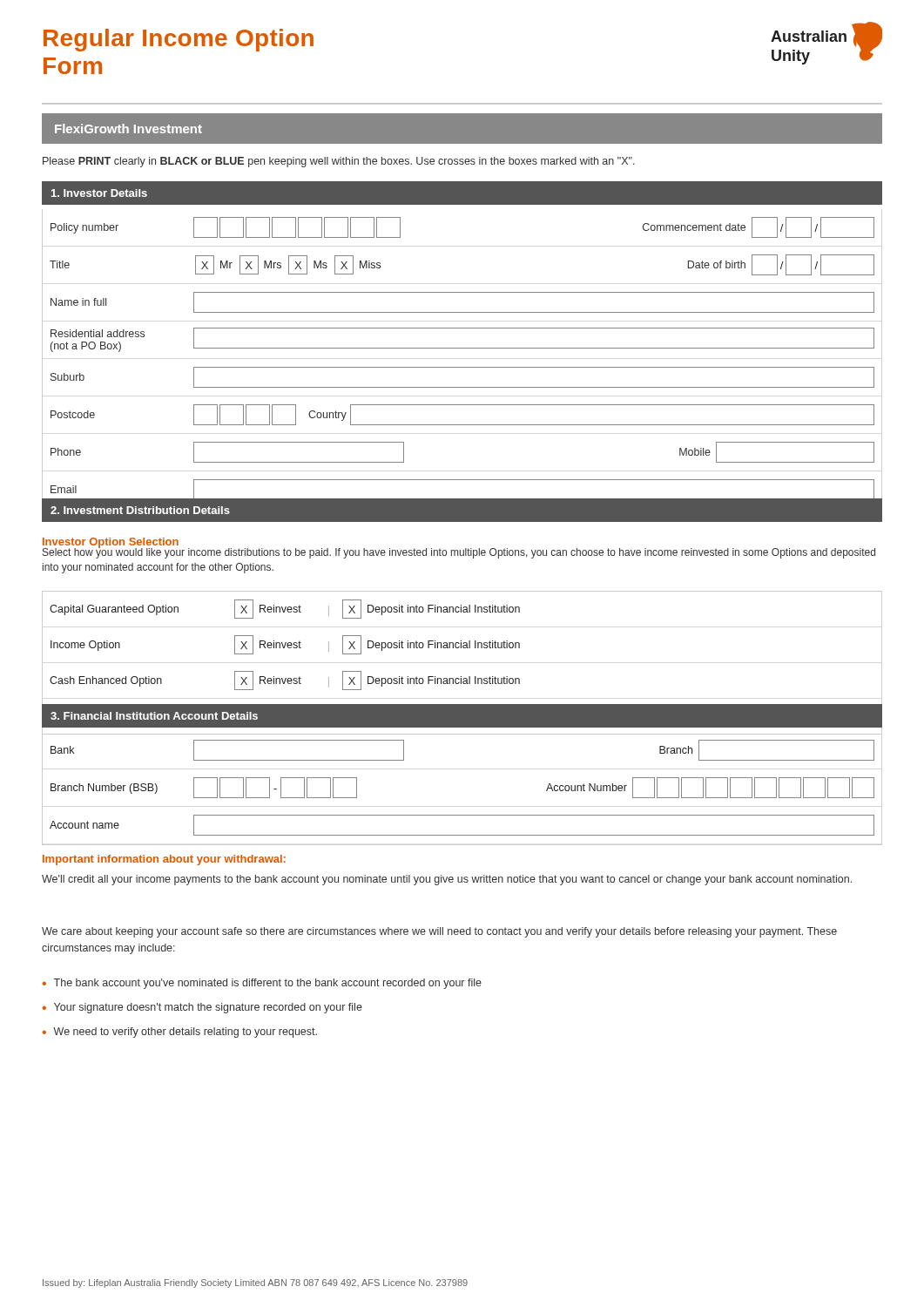Point to the block beginning "• We need to verify"
924x1307 pixels.
[x=180, y=1033]
